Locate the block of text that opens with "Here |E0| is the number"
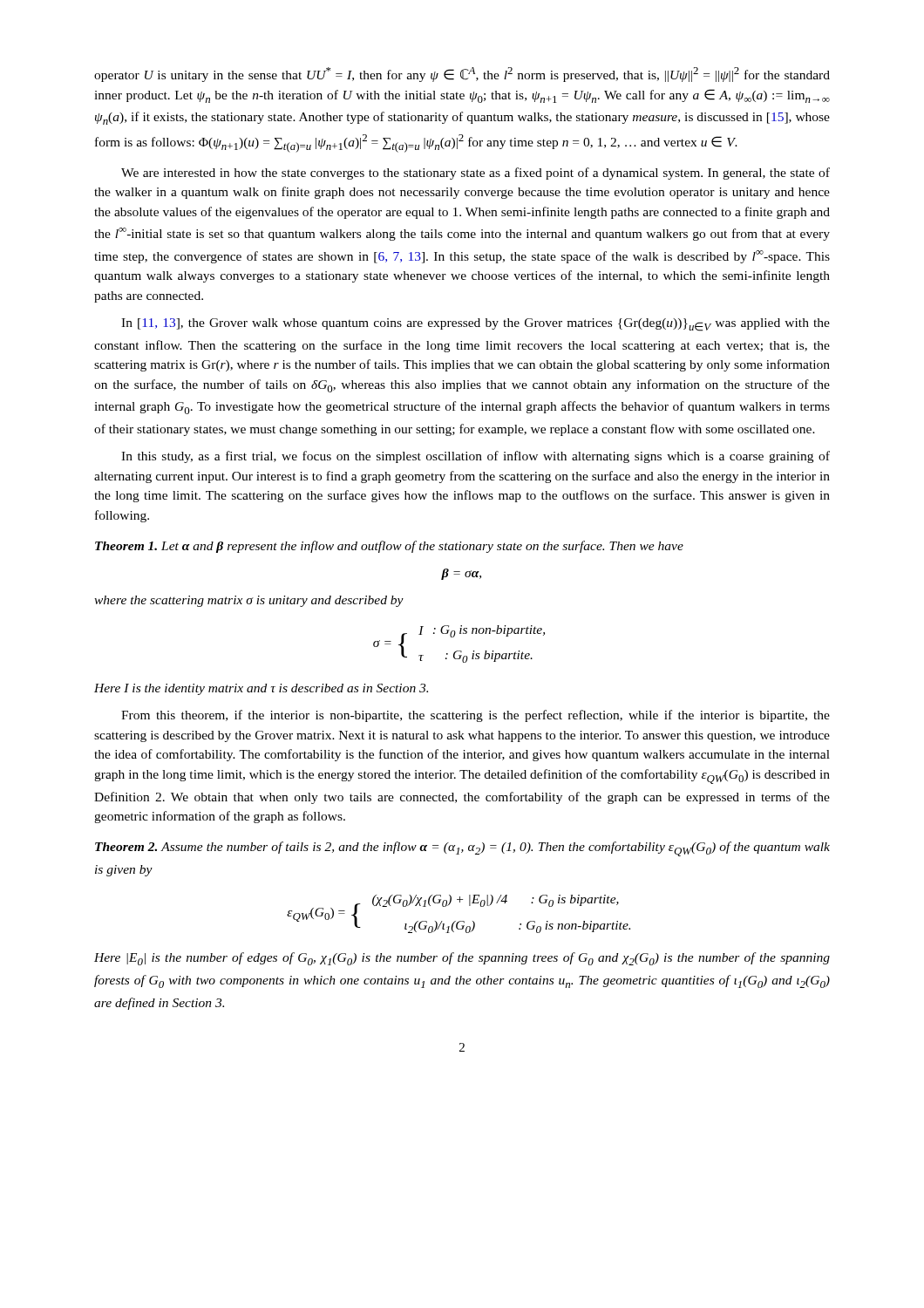 (x=462, y=980)
